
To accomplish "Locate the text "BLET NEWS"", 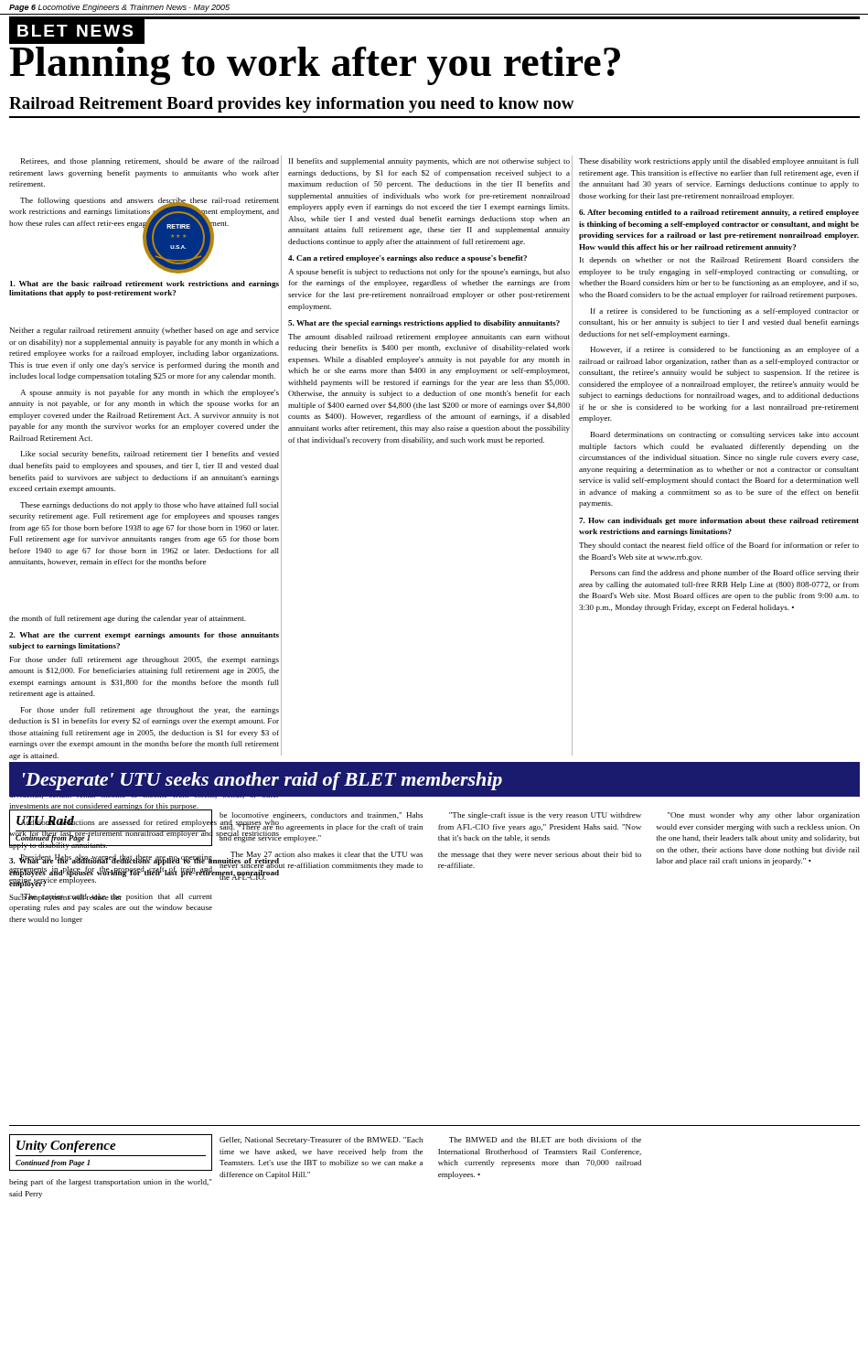I will click(x=77, y=32).
